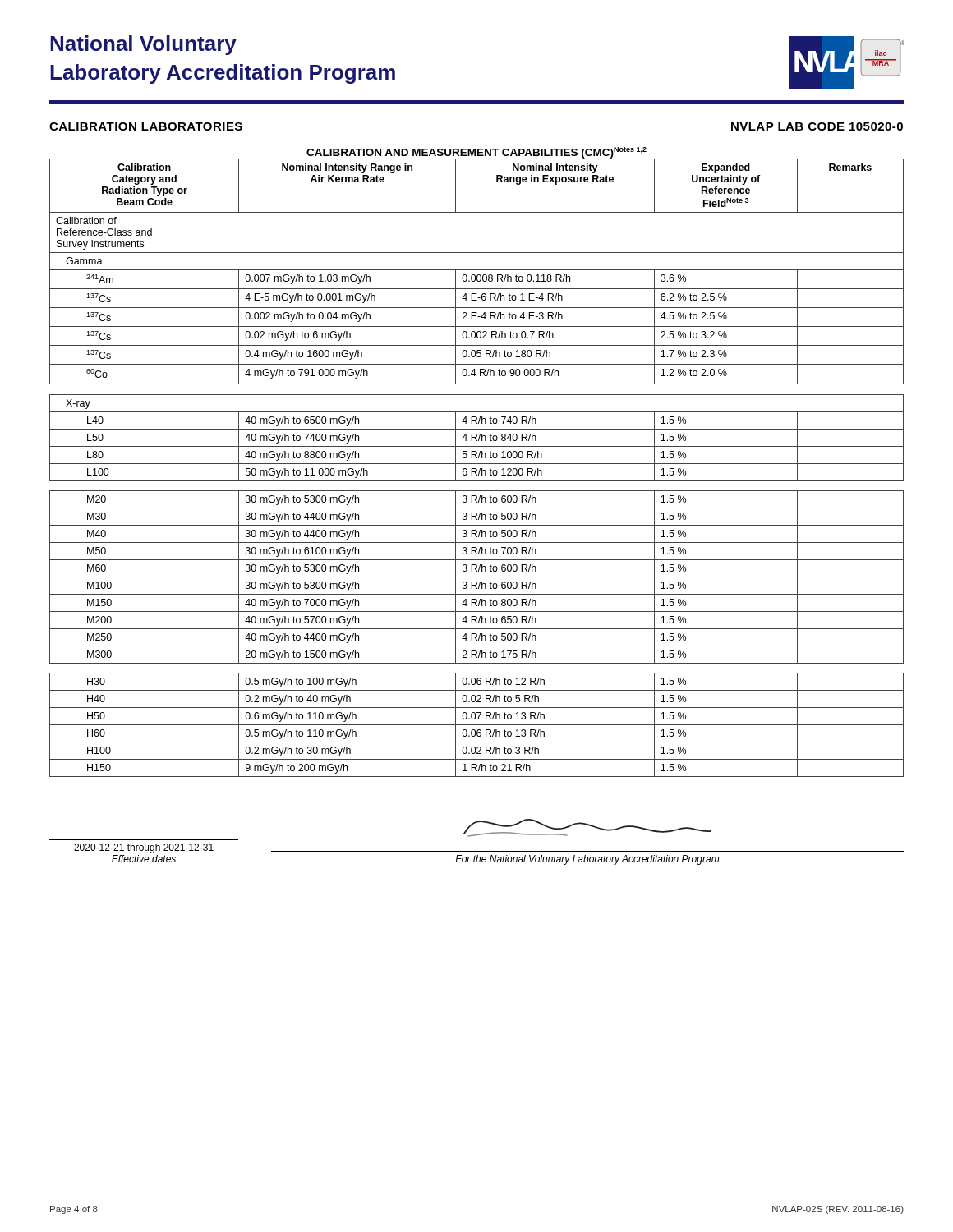Find the section header that reads "CALIBRATION LABORATORIES"
The image size is (953, 1232).
coord(146,126)
